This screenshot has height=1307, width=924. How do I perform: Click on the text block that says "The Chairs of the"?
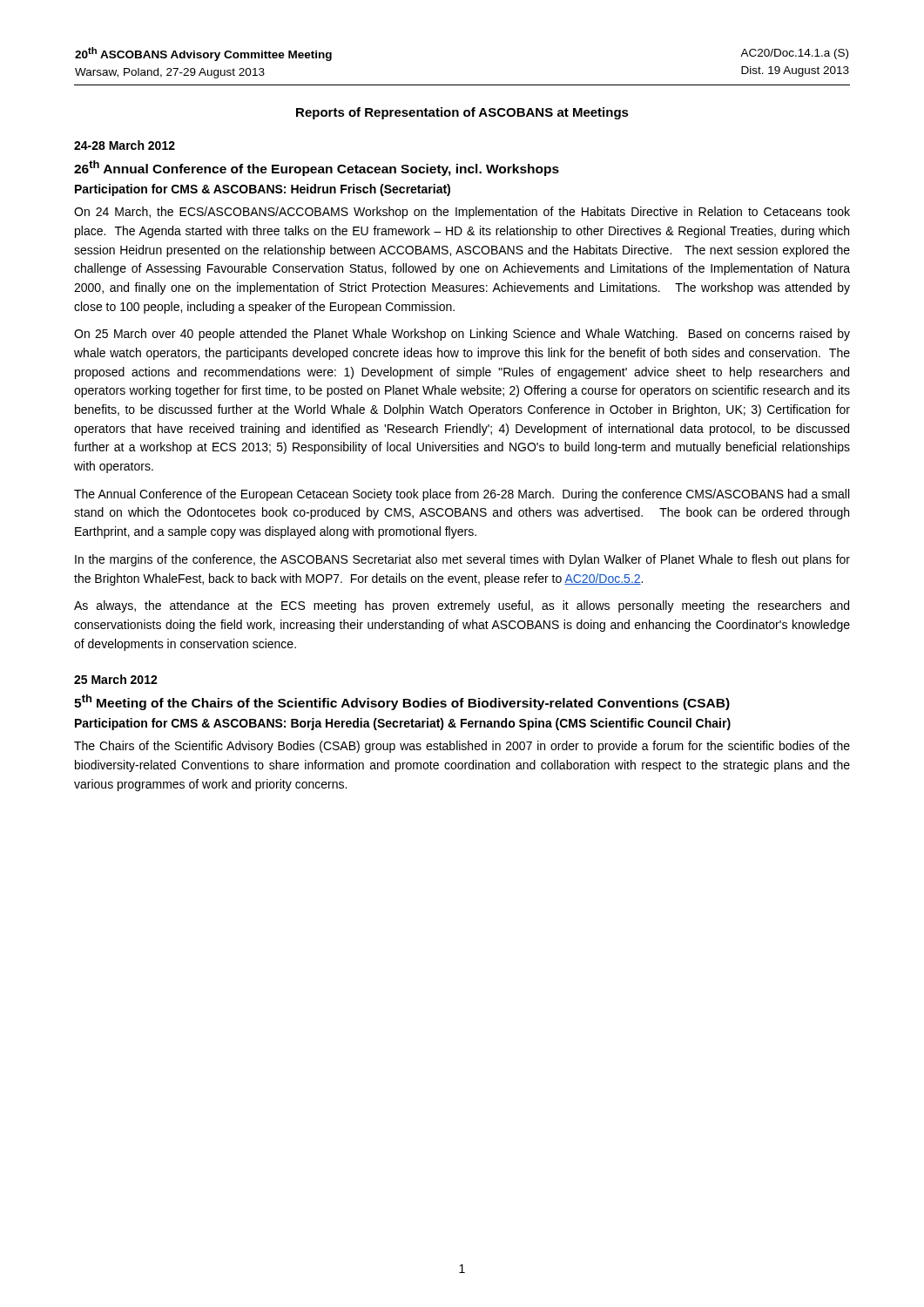click(462, 765)
